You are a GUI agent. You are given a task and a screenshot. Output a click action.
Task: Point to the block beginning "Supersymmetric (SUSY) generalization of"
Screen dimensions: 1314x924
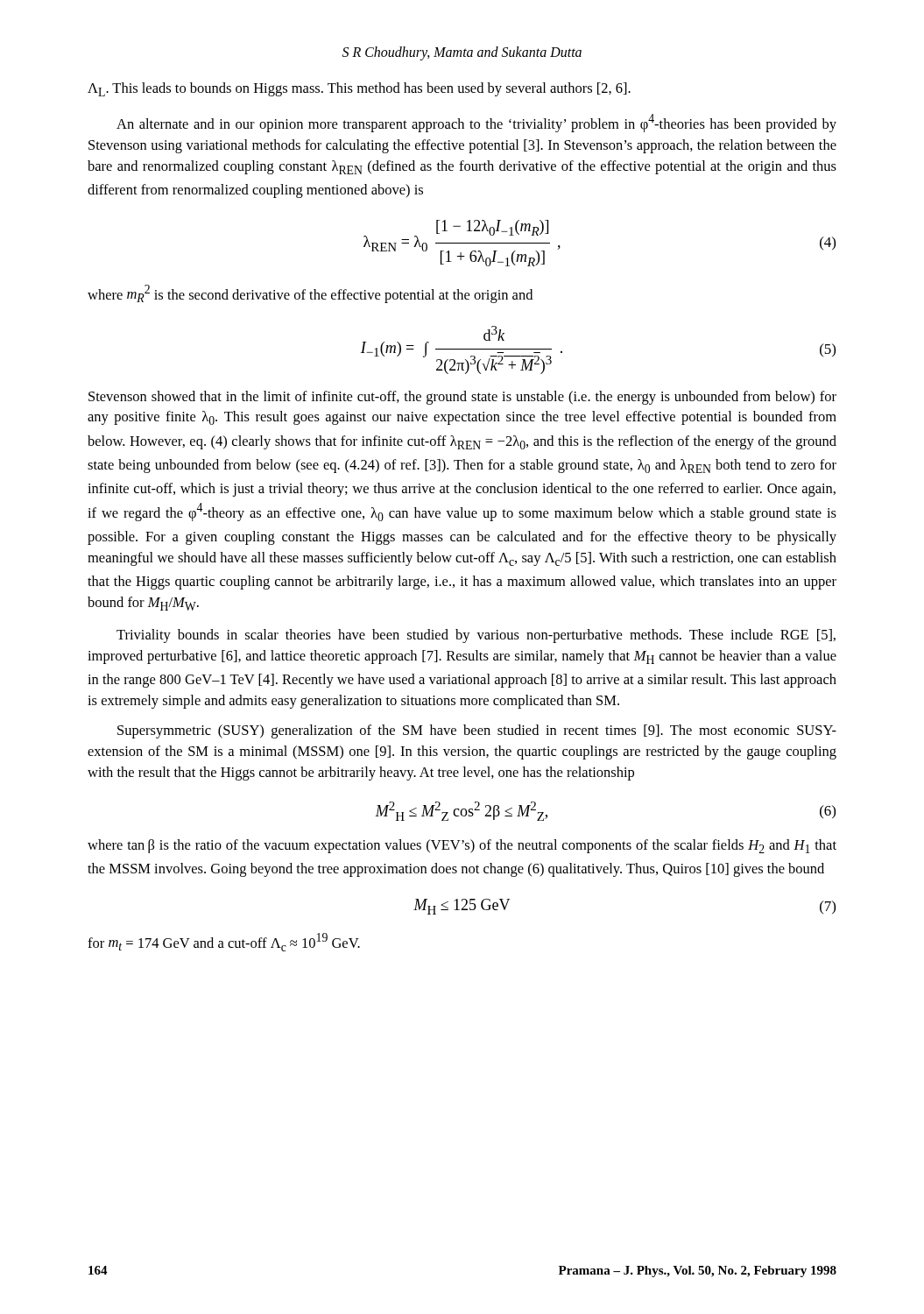click(462, 751)
